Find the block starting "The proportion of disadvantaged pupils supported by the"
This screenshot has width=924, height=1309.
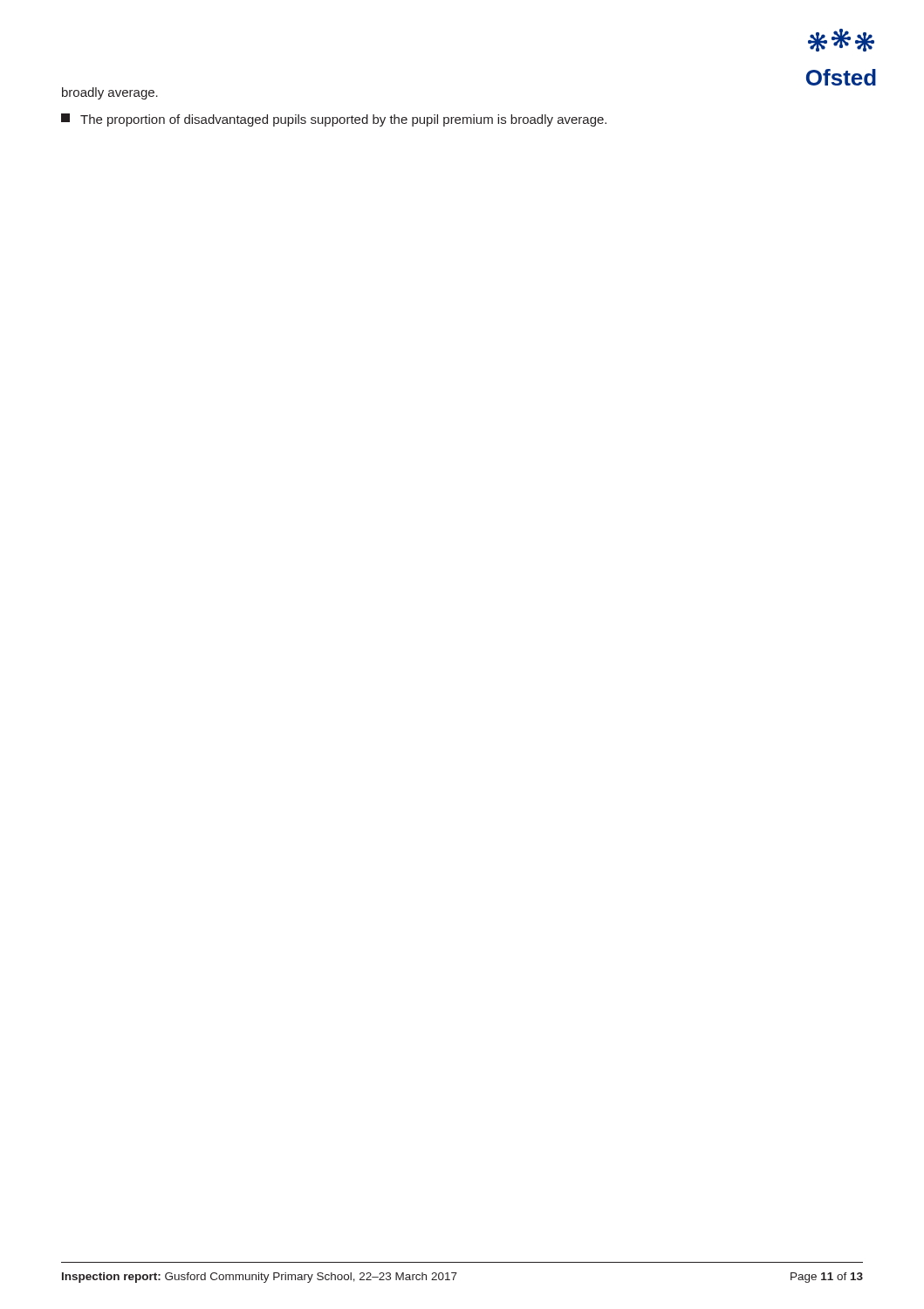[462, 119]
